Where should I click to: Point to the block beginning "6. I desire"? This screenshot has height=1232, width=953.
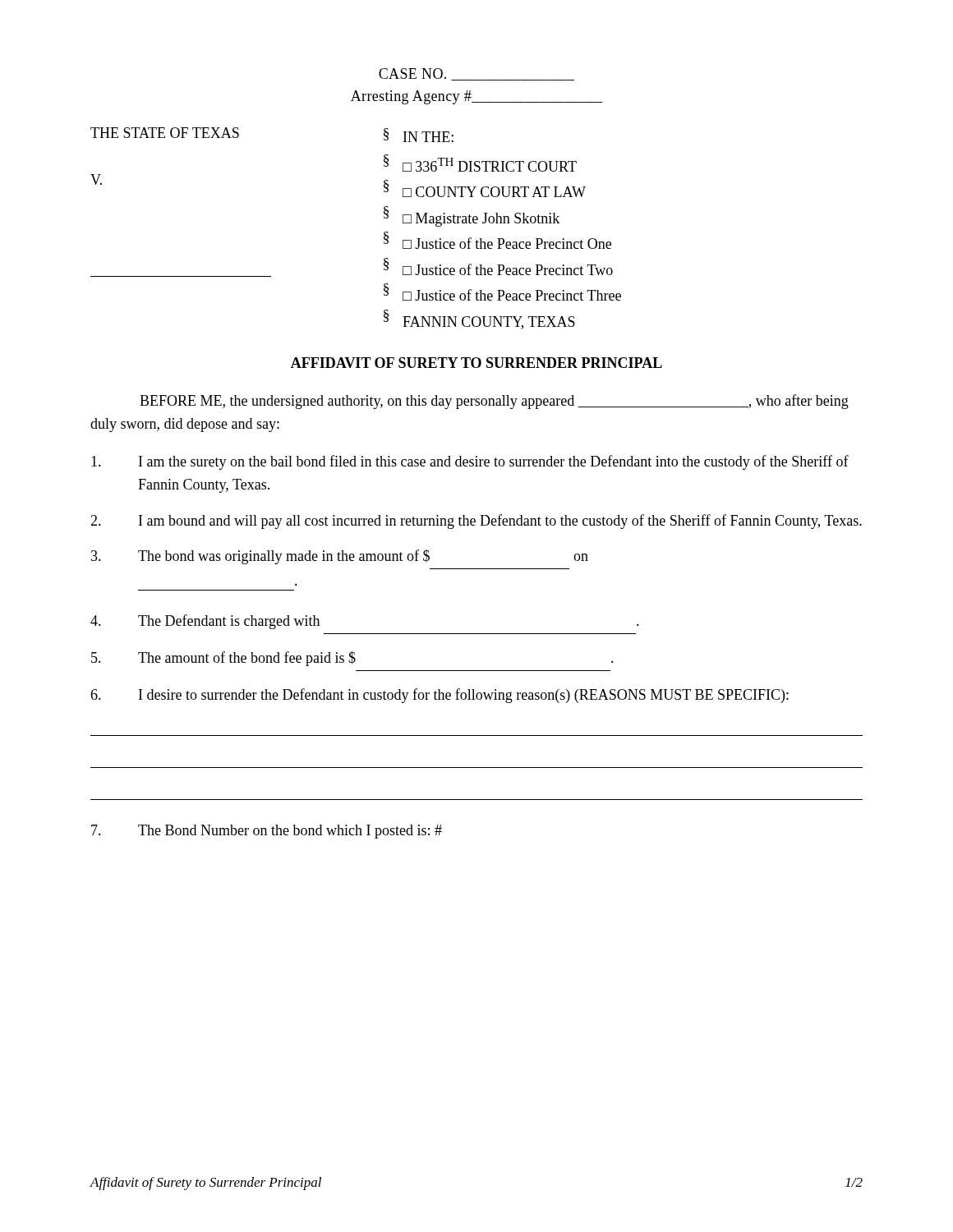[476, 742]
